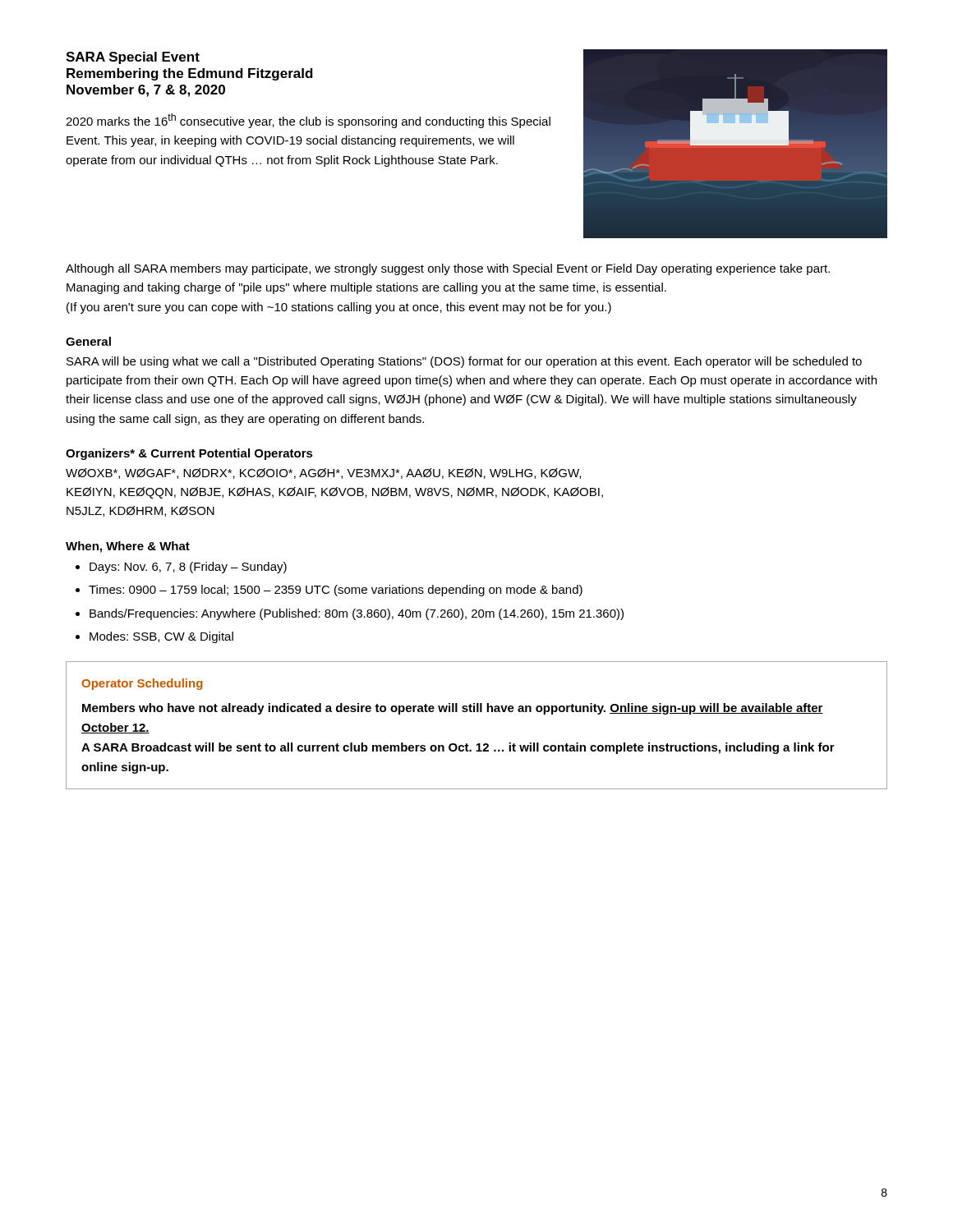The image size is (953, 1232).
Task: Navigate to the text starting "When, Where & What"
Action: [128, 545]
